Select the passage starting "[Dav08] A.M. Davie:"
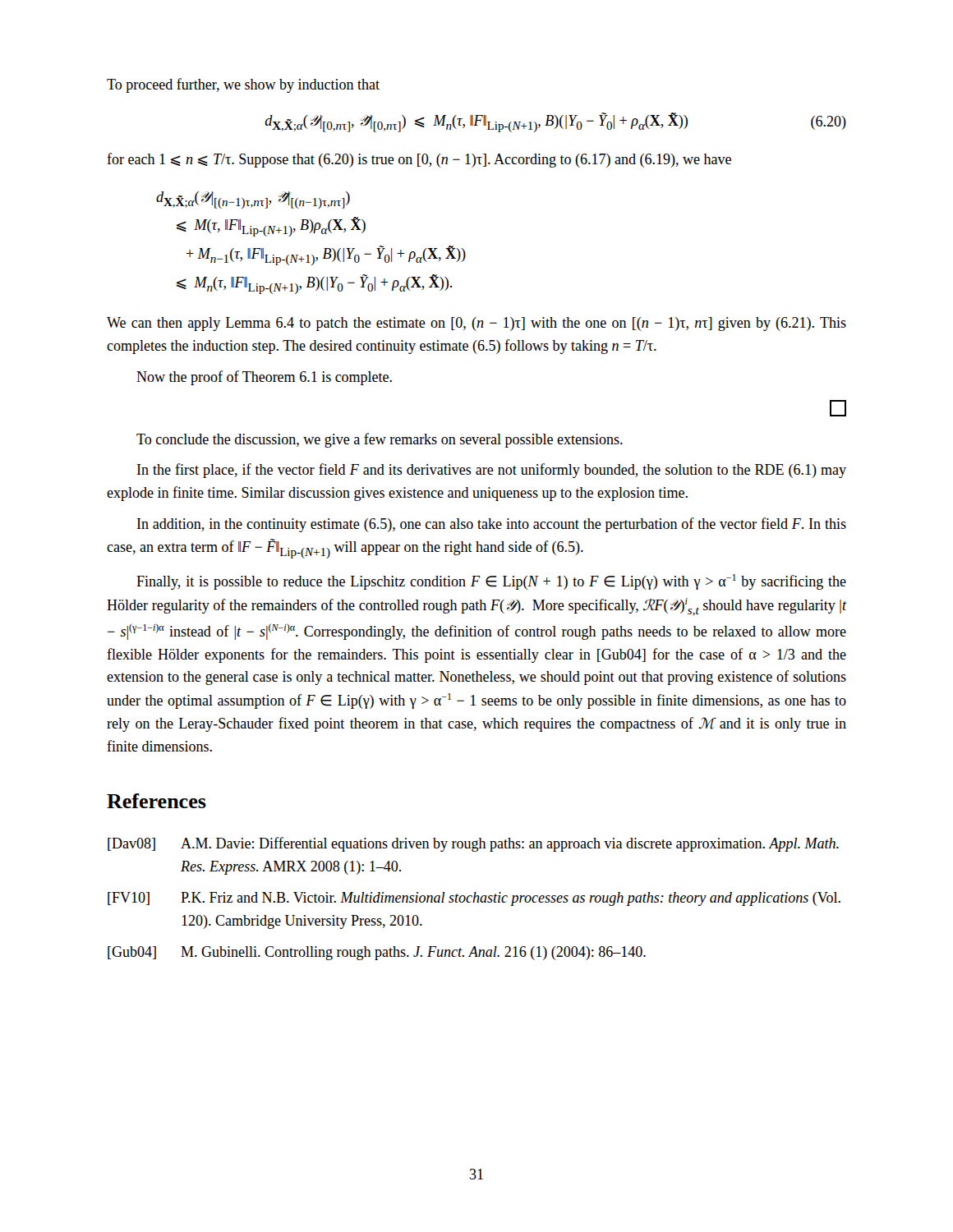Image resolution: width=953 pixels, height=1232 pixels. click(476, 856)
